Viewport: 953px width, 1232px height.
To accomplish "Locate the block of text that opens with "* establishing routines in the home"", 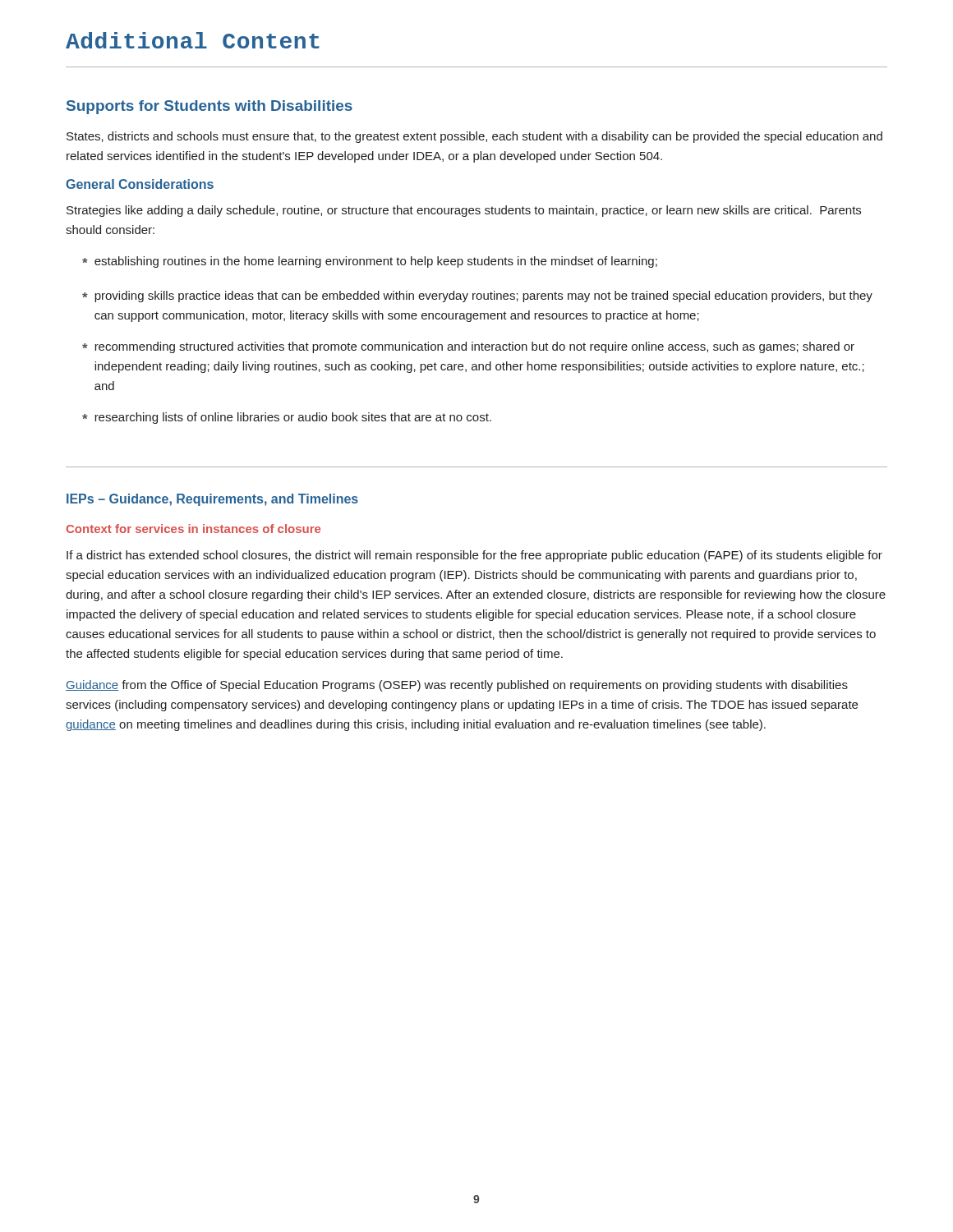I will click(485, 263).
